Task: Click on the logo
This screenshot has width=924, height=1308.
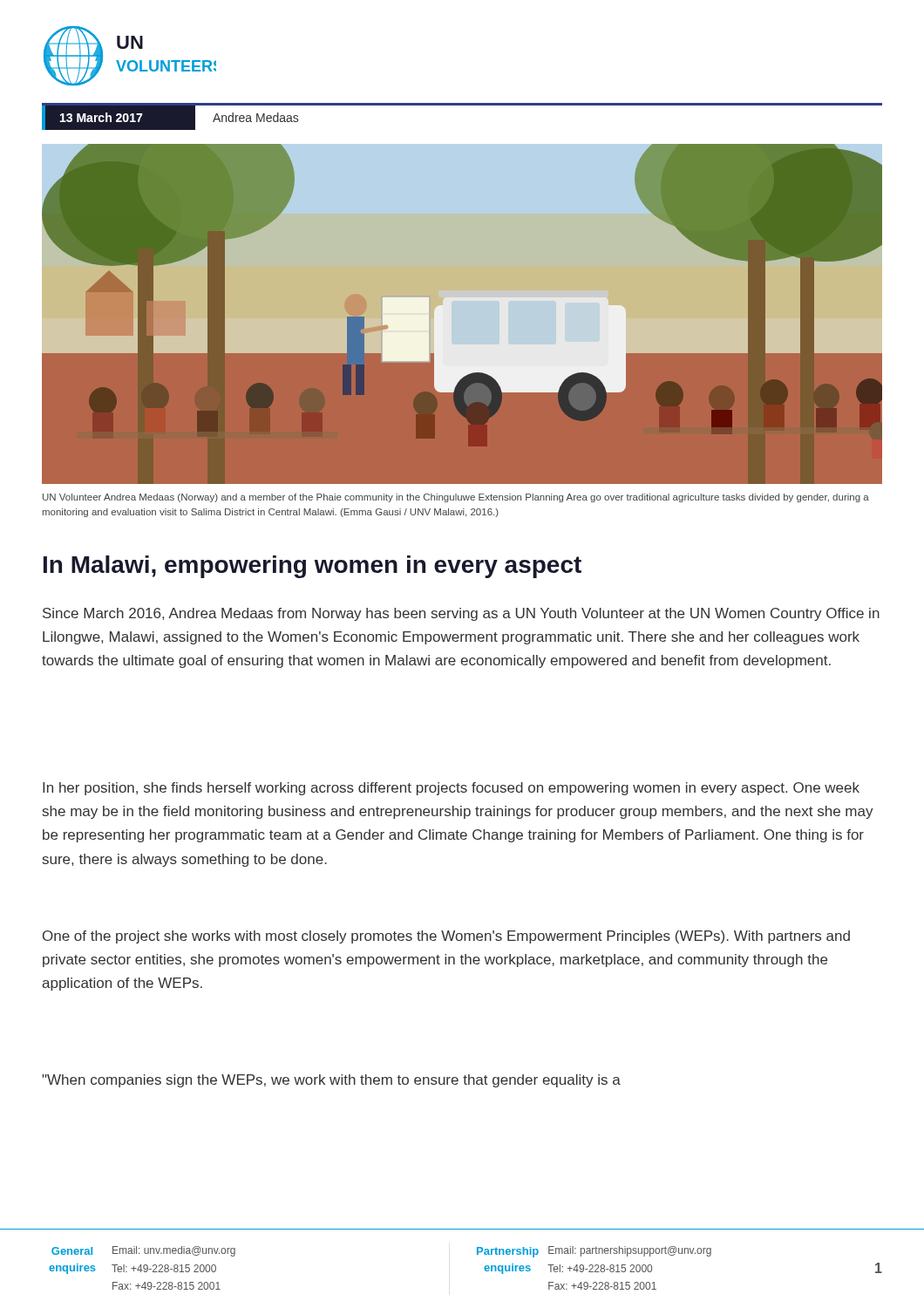Action: coord(129,58)
